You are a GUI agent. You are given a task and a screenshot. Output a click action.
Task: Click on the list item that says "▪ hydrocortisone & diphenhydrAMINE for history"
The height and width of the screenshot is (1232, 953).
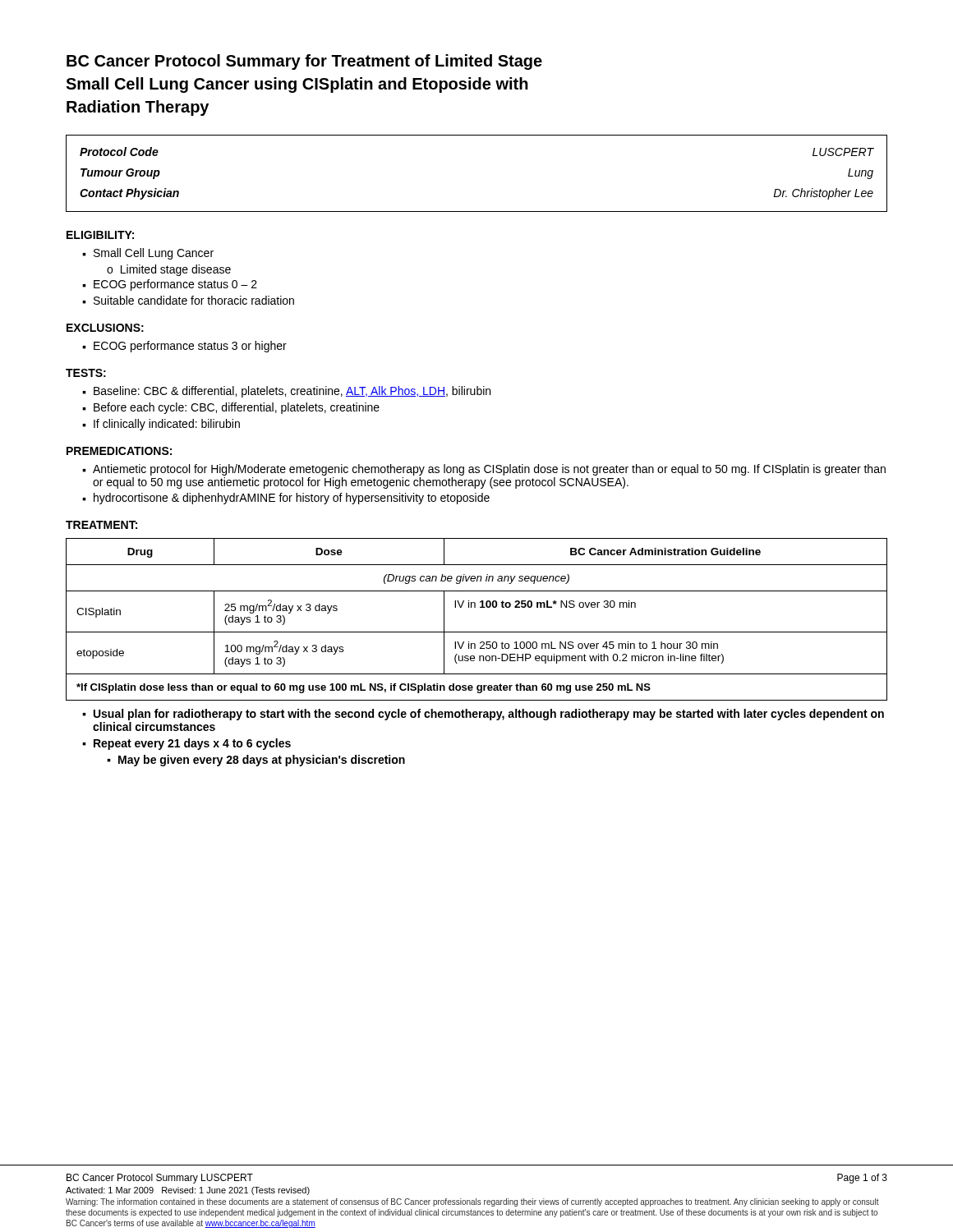(x=286, y=498)
